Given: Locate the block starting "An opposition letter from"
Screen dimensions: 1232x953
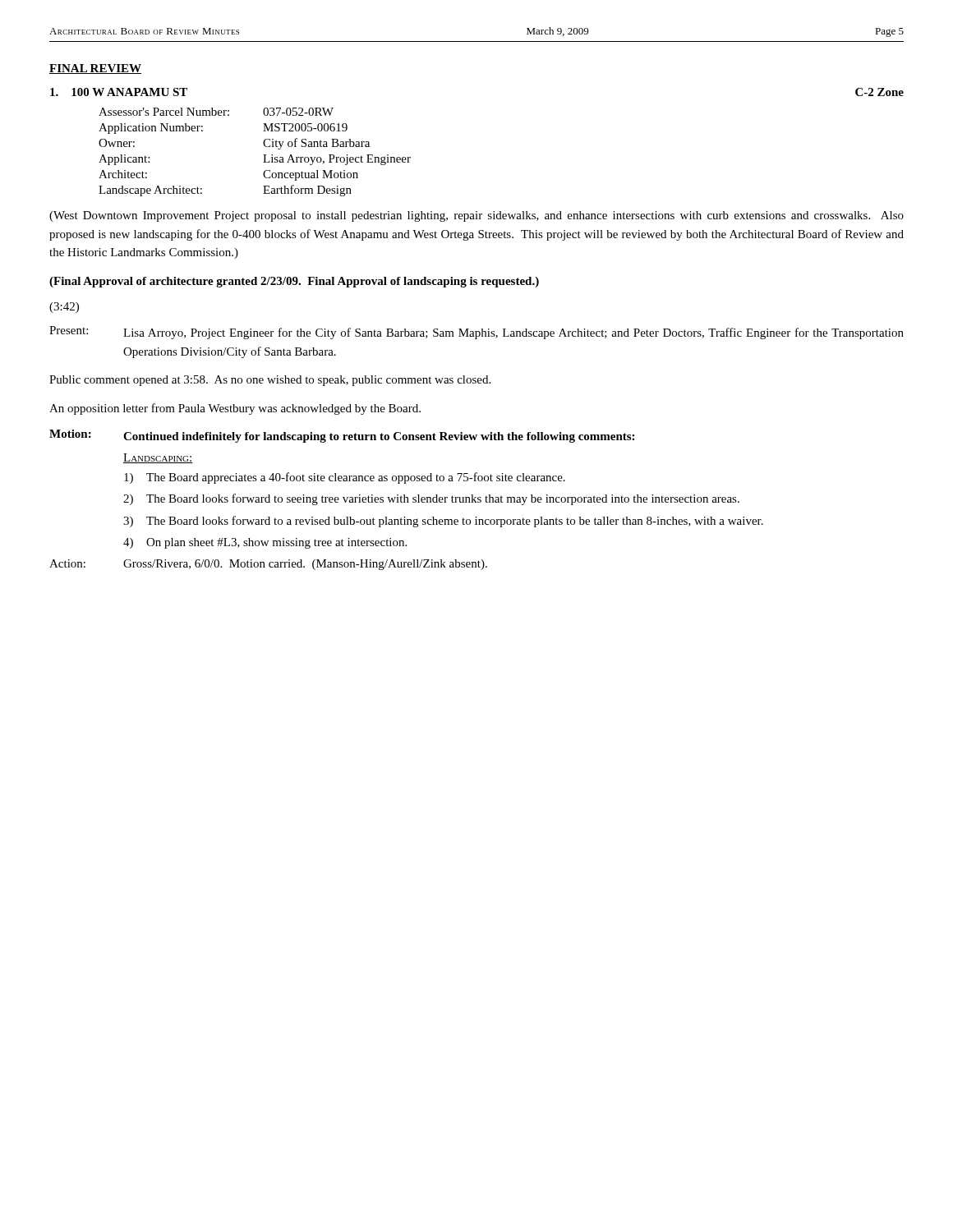Looking at the screenshot, I should pos(235,408).
